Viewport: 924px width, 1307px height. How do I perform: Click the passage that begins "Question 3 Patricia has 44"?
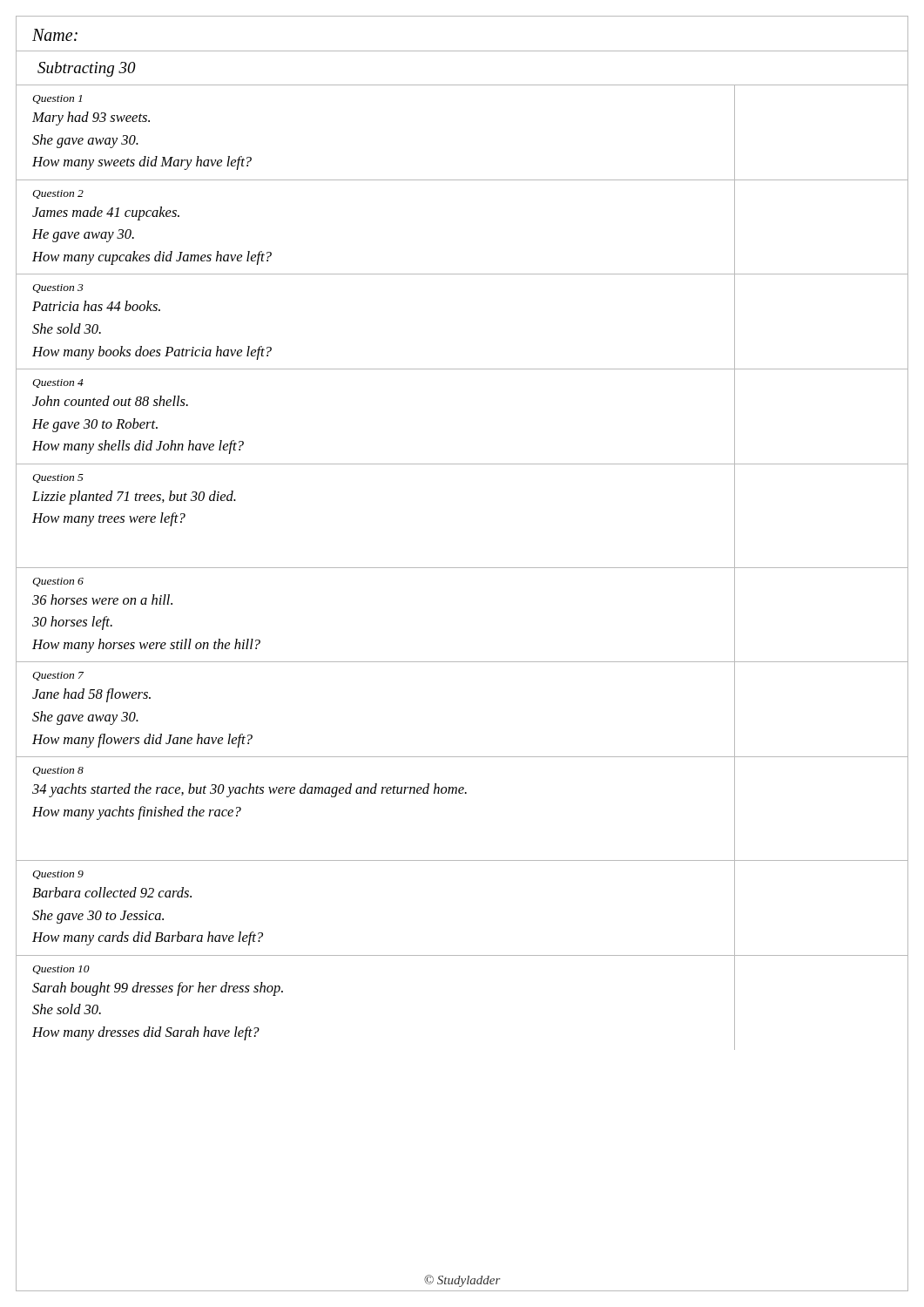coord(462,322)
